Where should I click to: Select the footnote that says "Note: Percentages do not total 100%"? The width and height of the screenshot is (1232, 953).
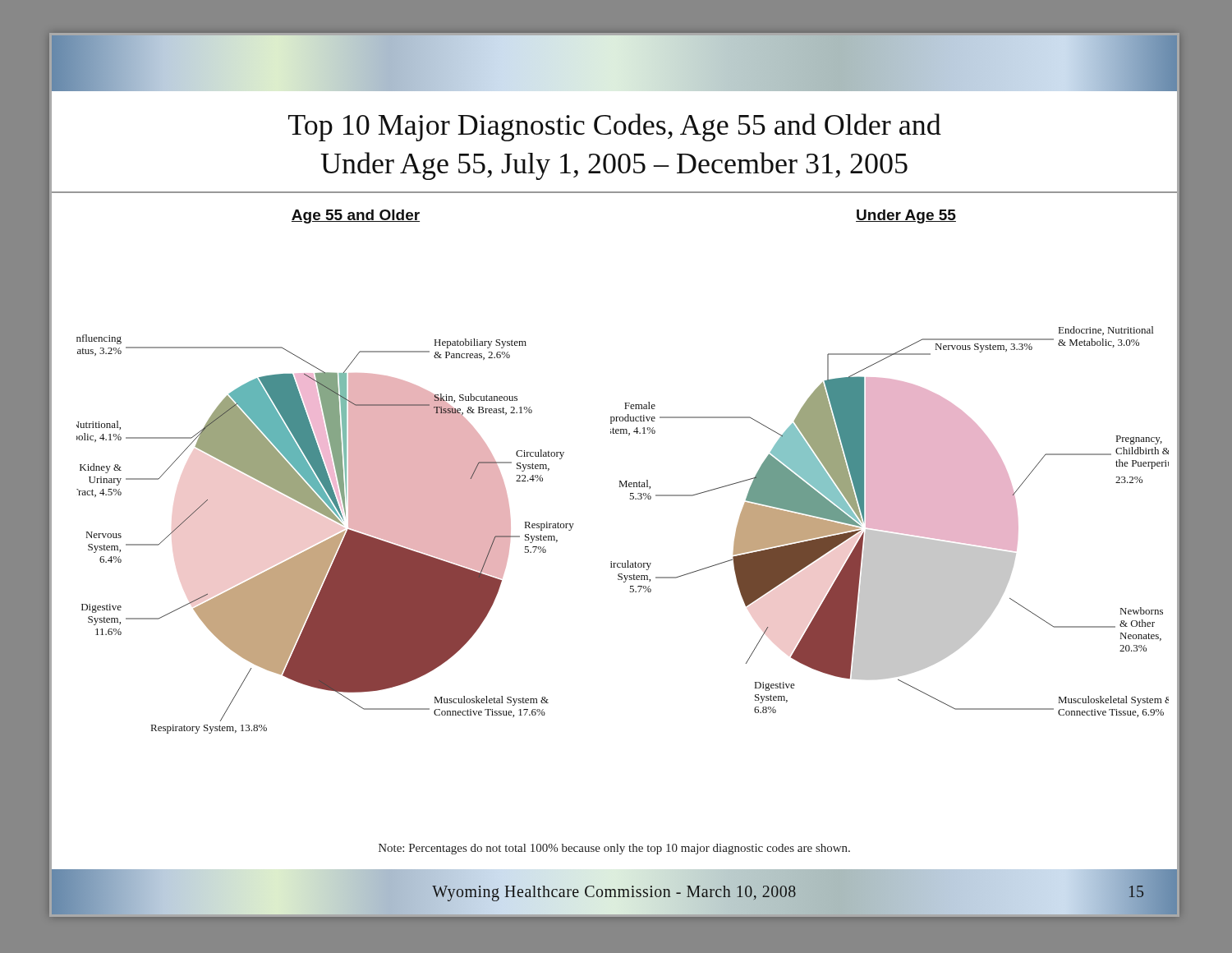pyautogui.click(x=614, y=848)
